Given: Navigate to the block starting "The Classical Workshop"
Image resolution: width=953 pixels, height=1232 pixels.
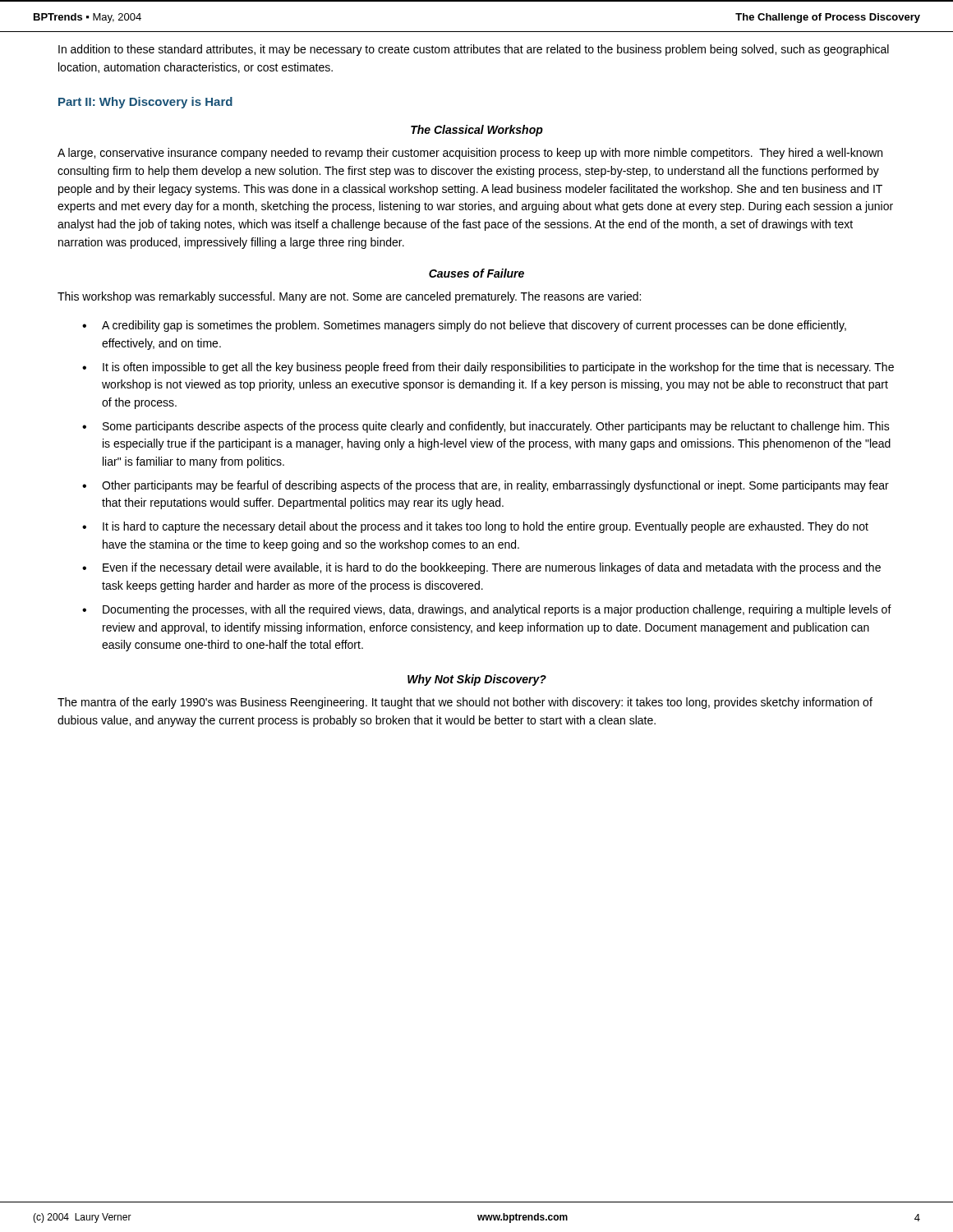Looking at the screenshot, I should coord(476,130).
